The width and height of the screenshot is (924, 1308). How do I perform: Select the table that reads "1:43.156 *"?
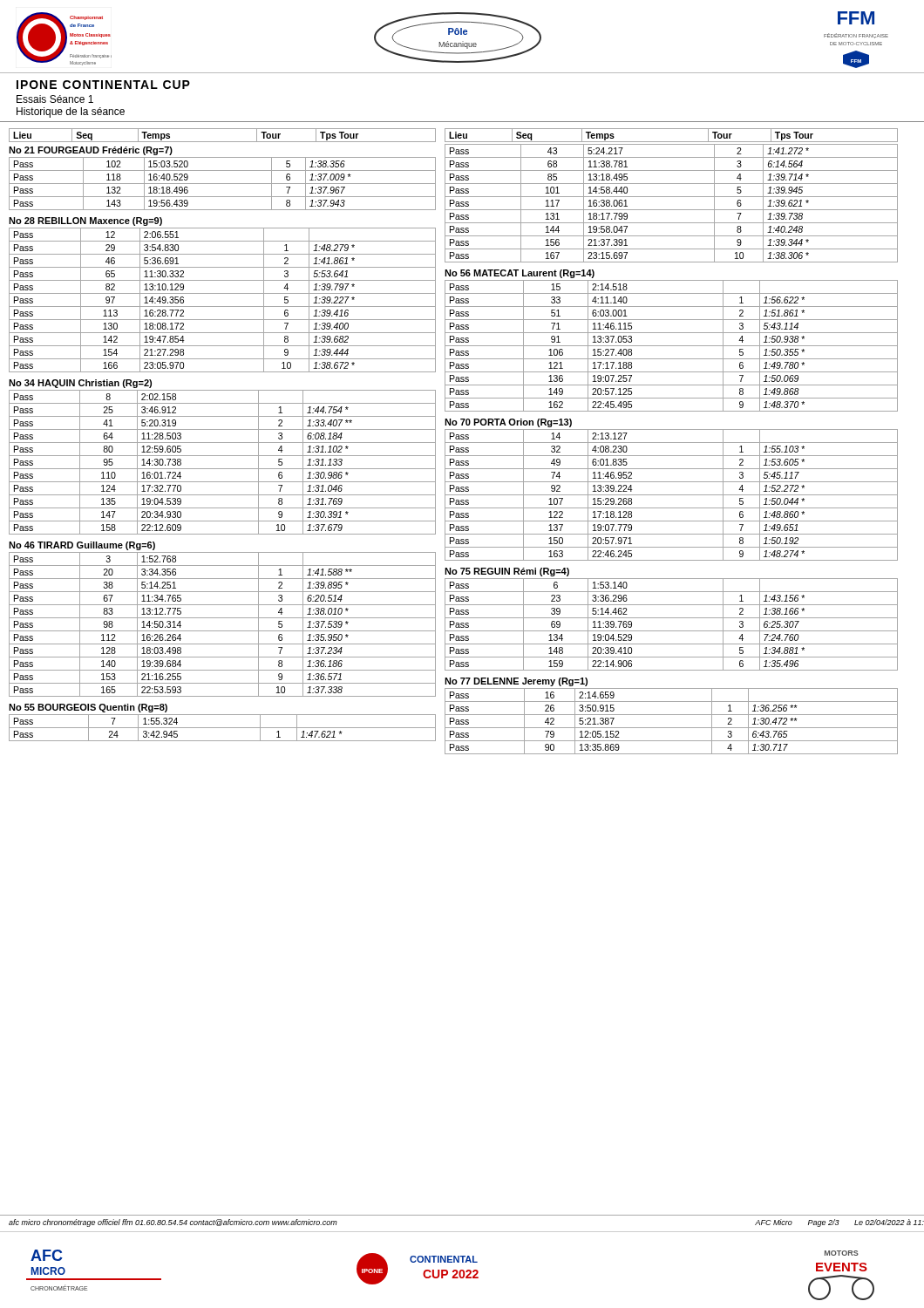click(671, 624)
